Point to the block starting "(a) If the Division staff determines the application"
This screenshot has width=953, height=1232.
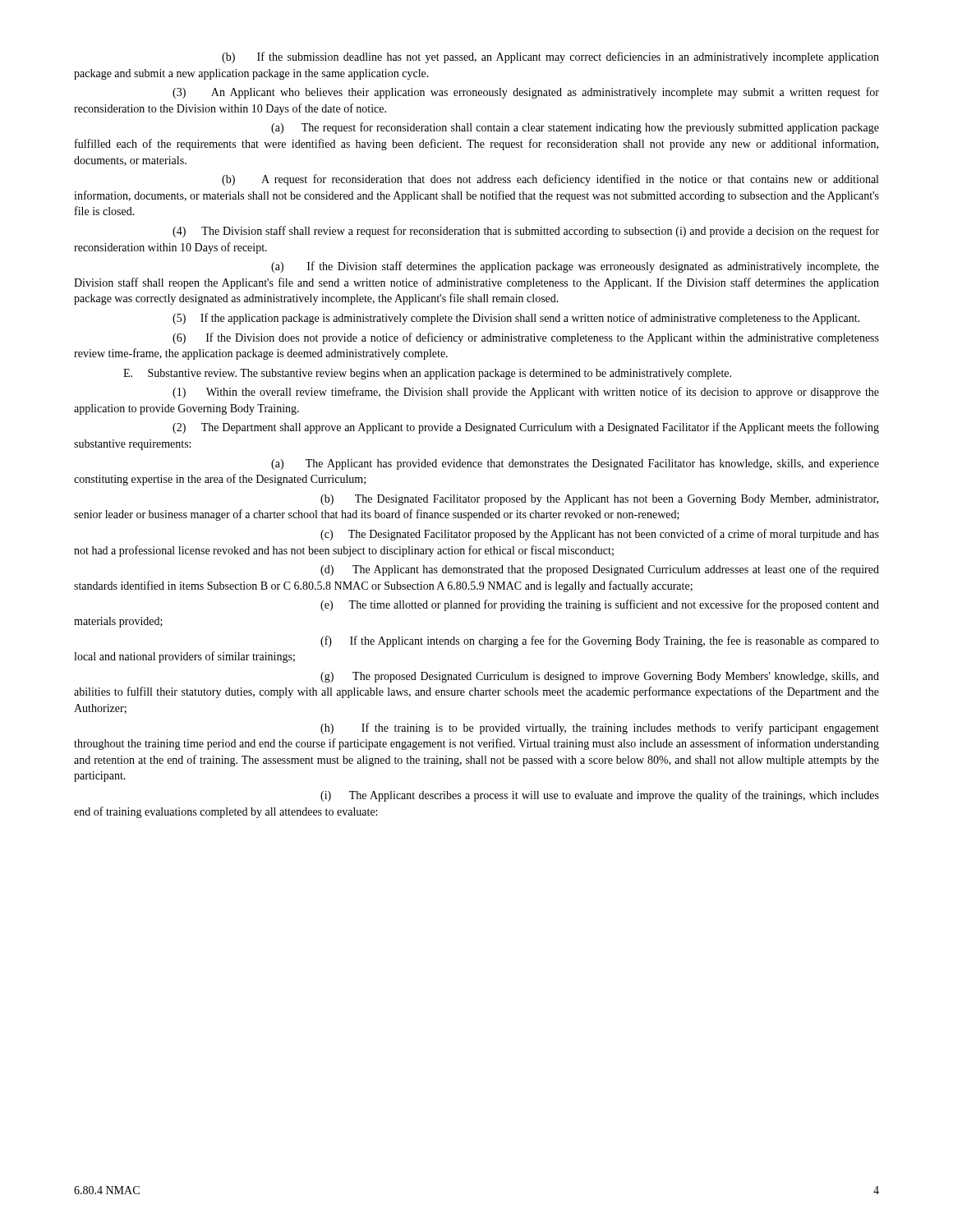pos(476,283)
